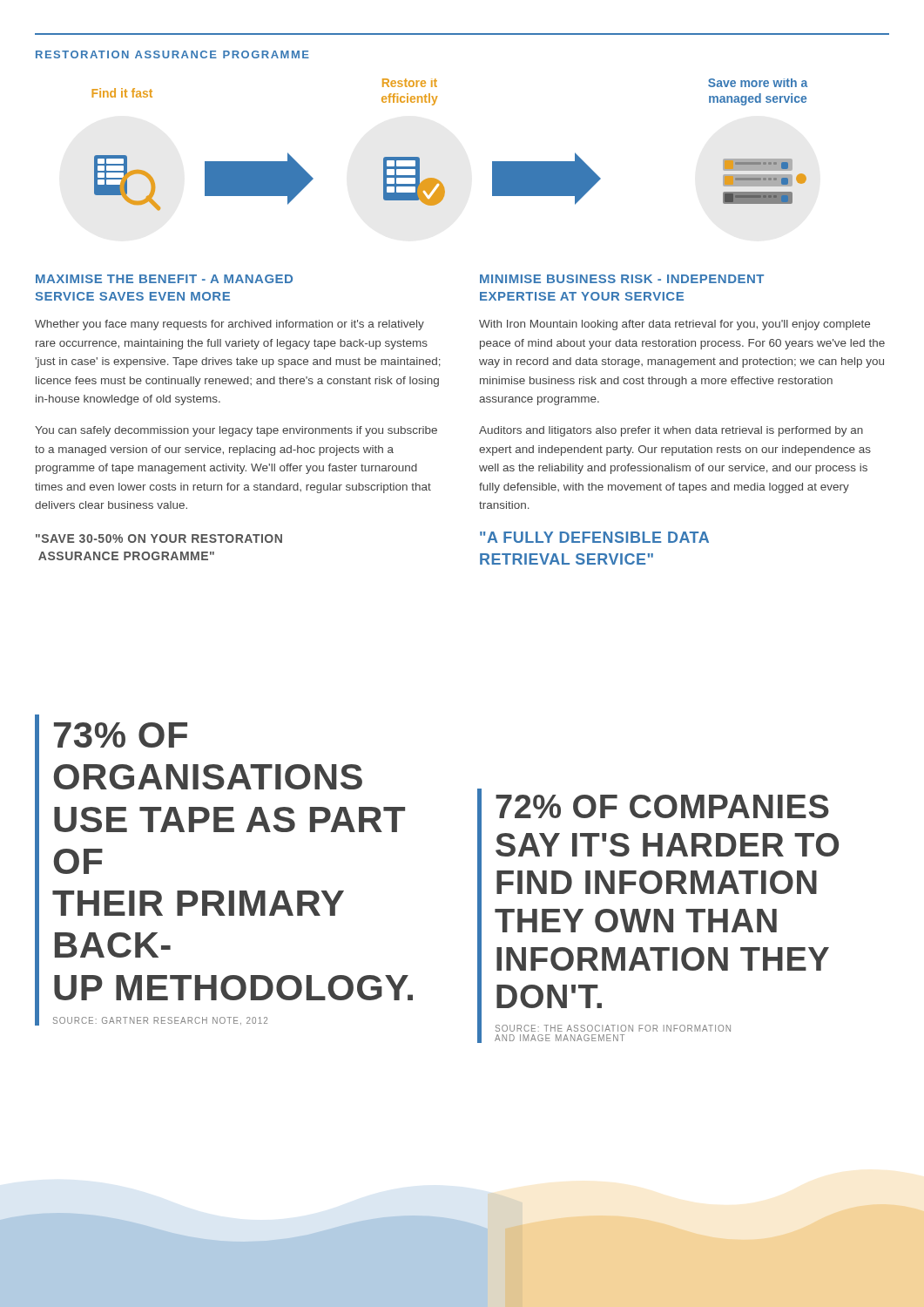924x1307 pixels.
Task: Find the caption on this page that starts "SOURCE: THE ASSOCIATION FOR"
Action: coord(613,1034)
